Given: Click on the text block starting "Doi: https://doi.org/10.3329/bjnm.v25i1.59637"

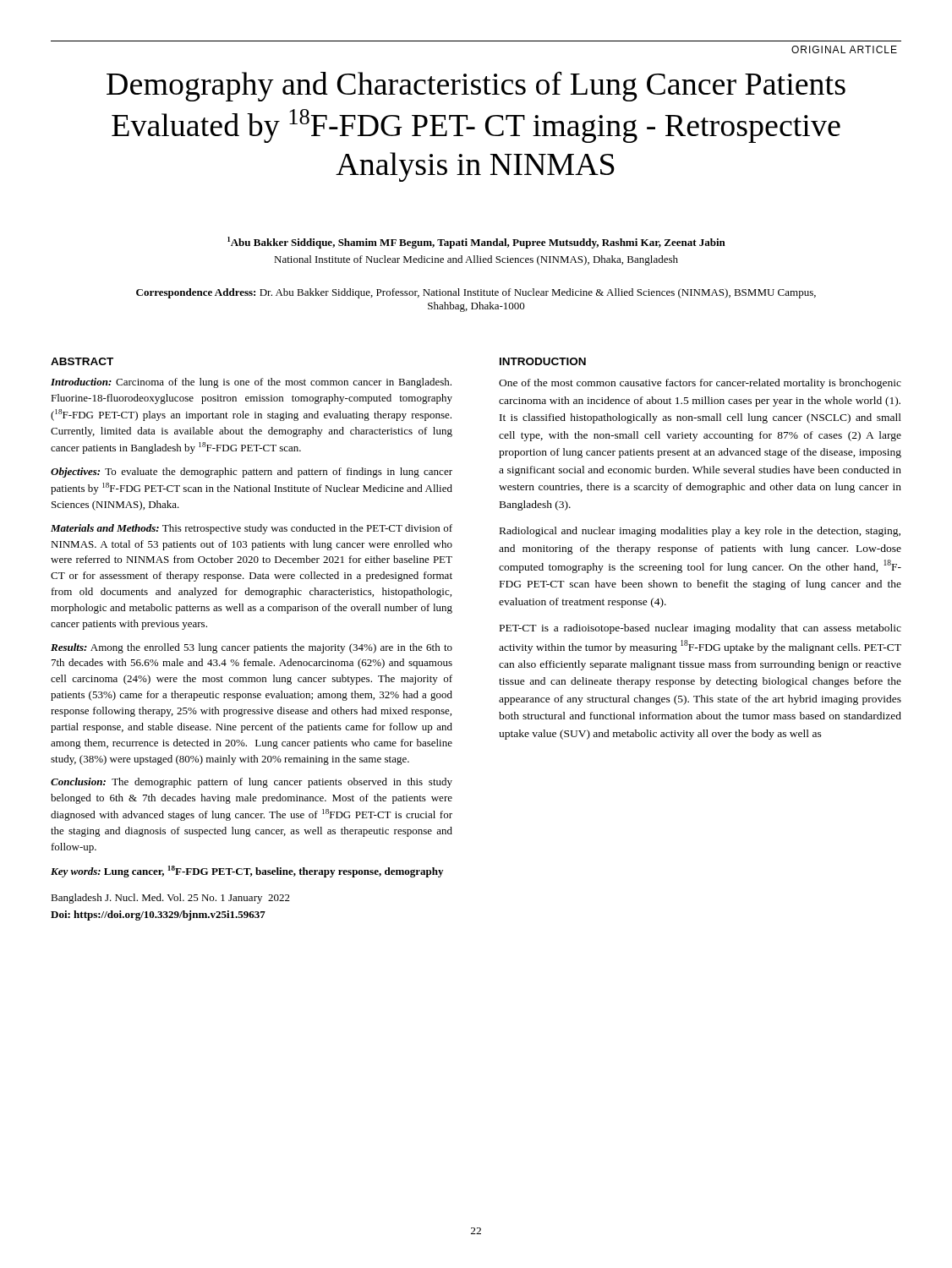Looking at the screenshot, I should [158, 914].
